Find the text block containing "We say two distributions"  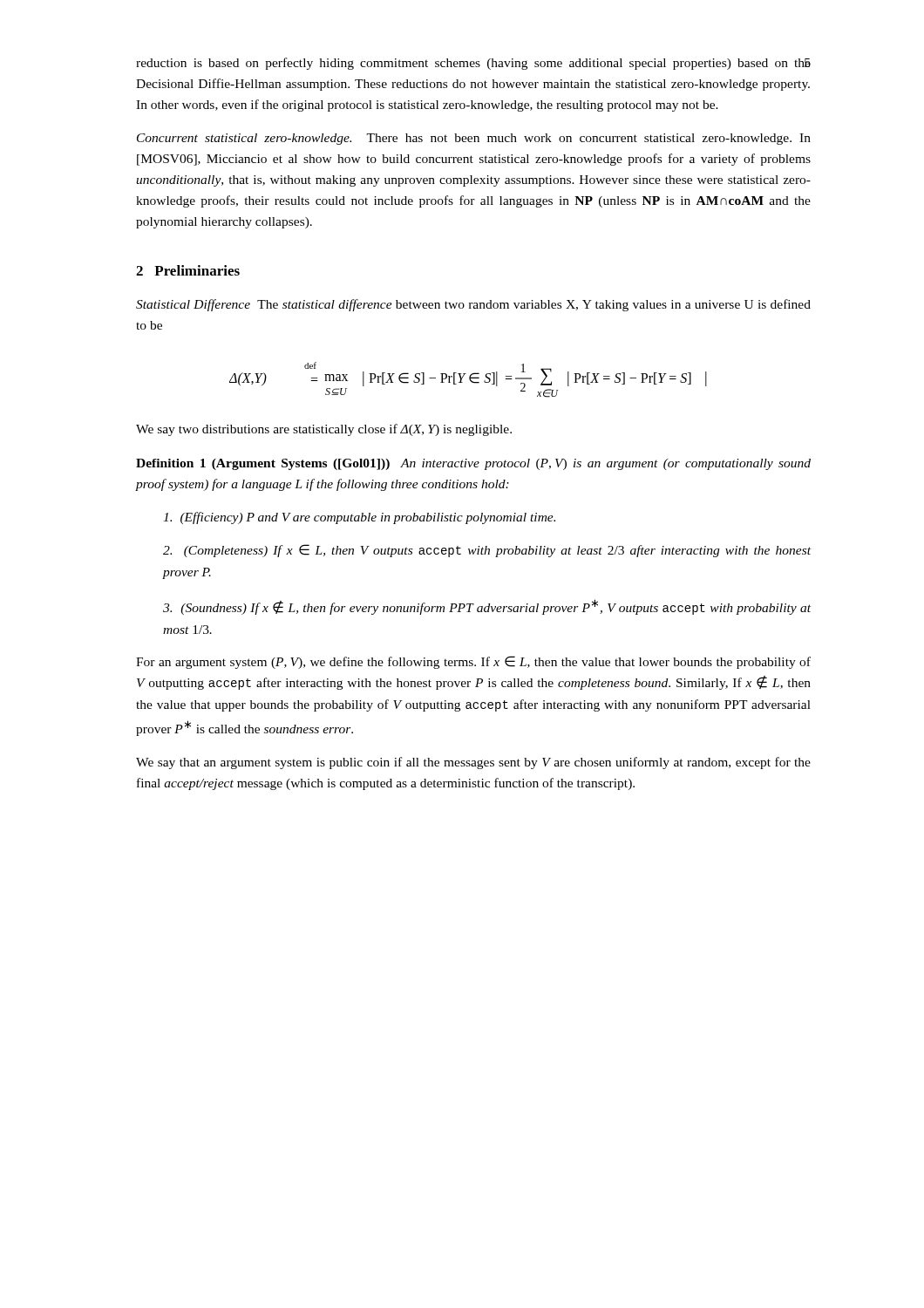click(473, 429)
